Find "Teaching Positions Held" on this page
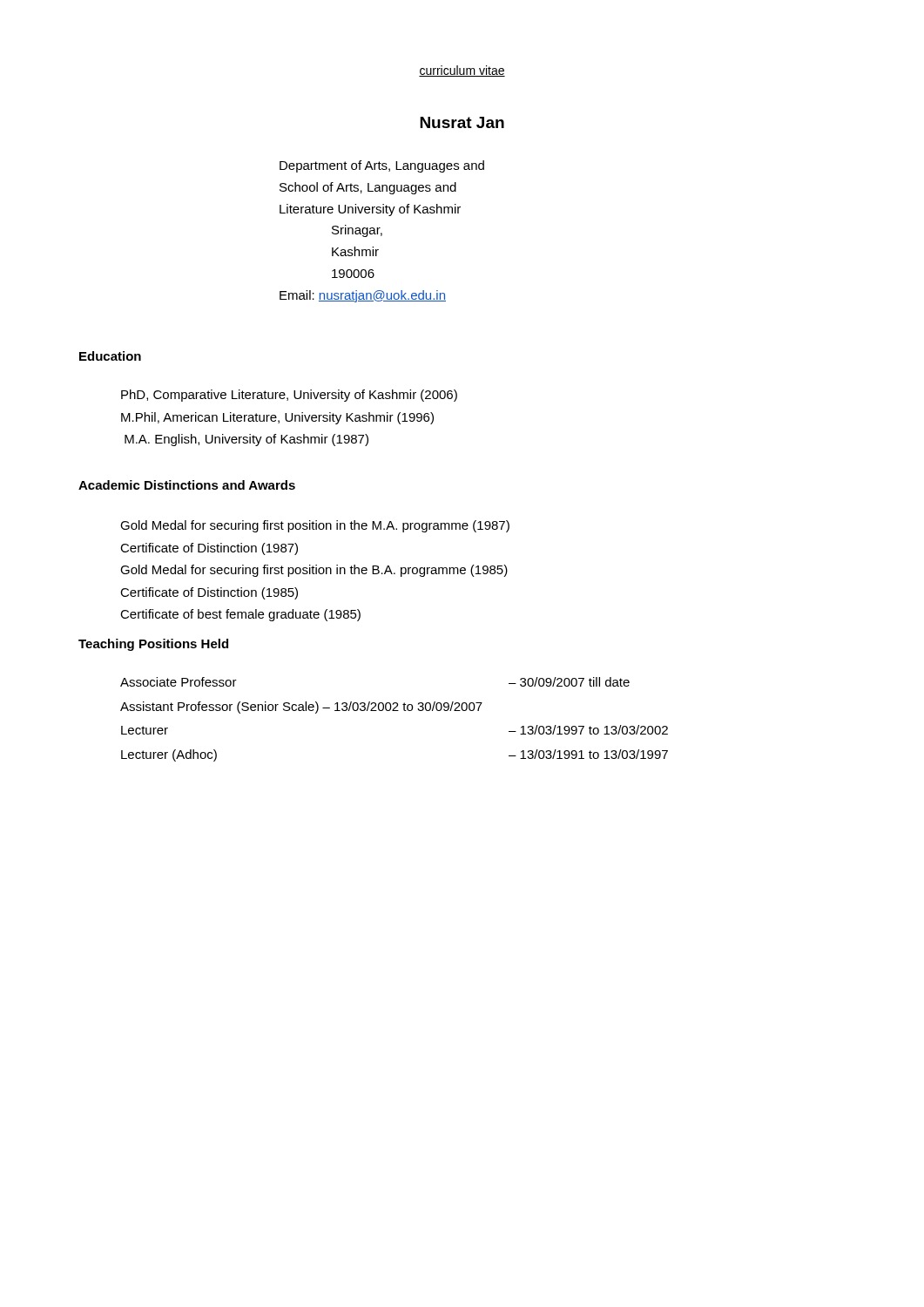Screen dimensions: 1307x924 154,644
